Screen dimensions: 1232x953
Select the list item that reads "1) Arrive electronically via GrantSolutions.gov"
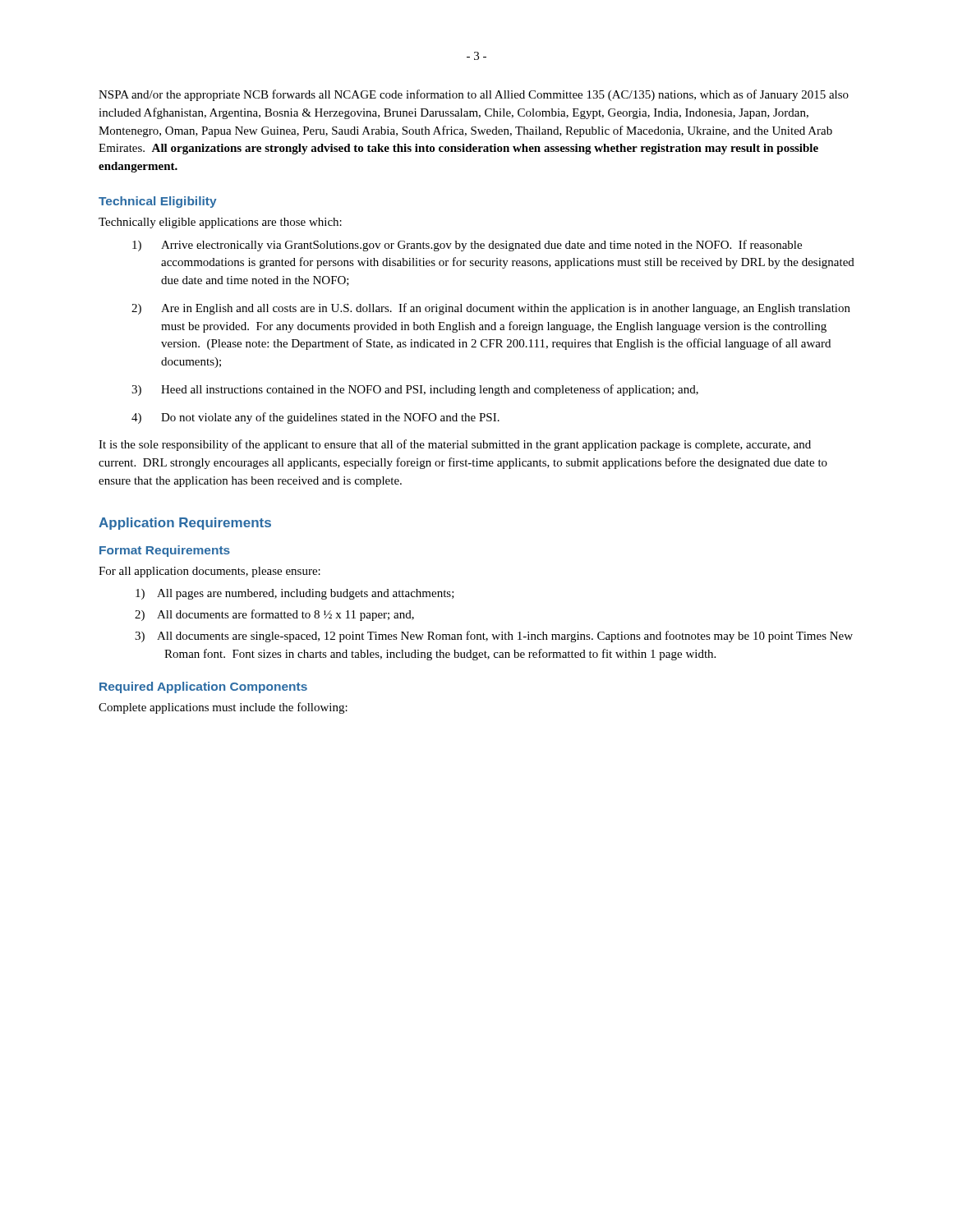(x=476, y=263)
